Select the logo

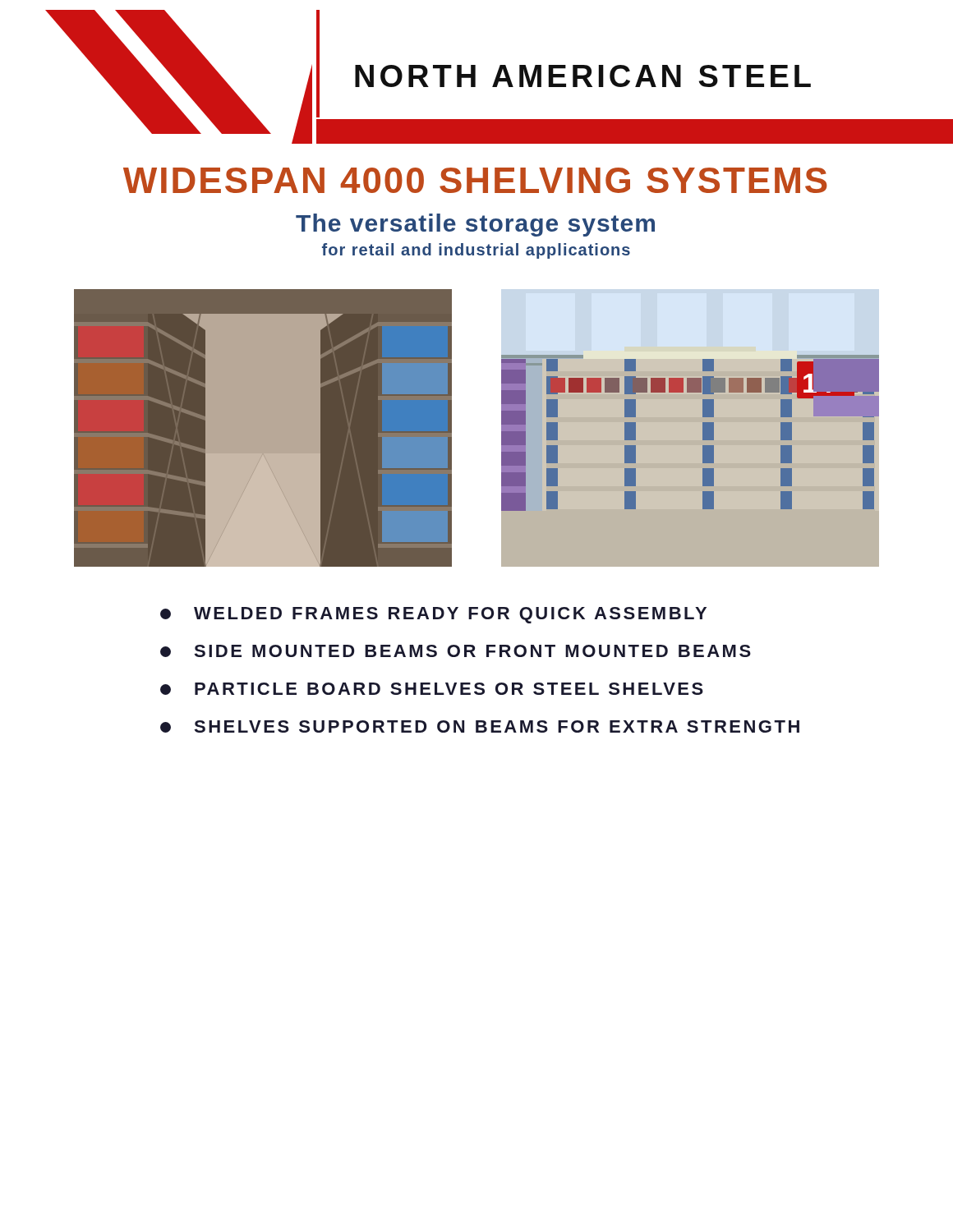(476, 72)
